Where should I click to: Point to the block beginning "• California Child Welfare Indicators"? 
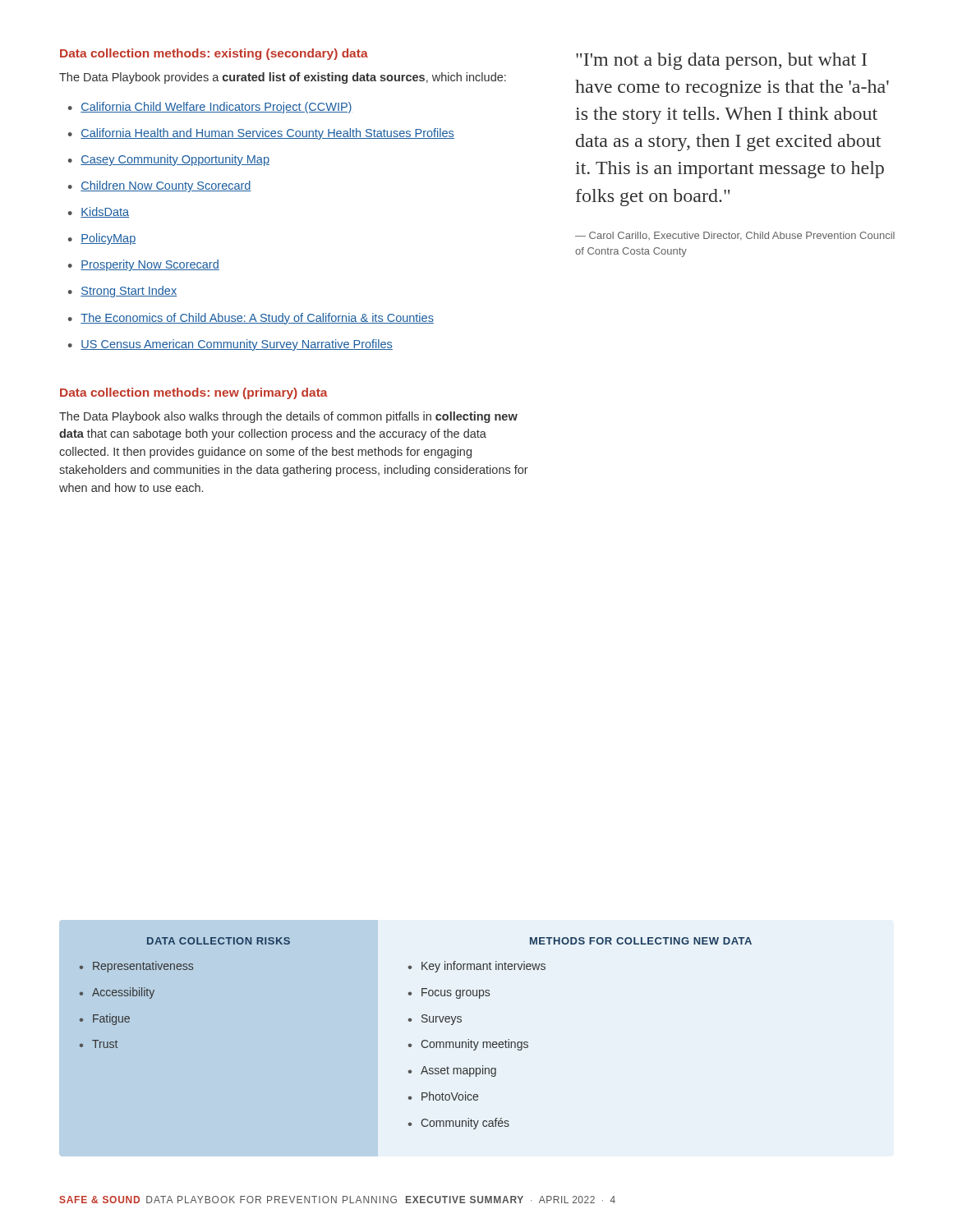click(210, 109)
